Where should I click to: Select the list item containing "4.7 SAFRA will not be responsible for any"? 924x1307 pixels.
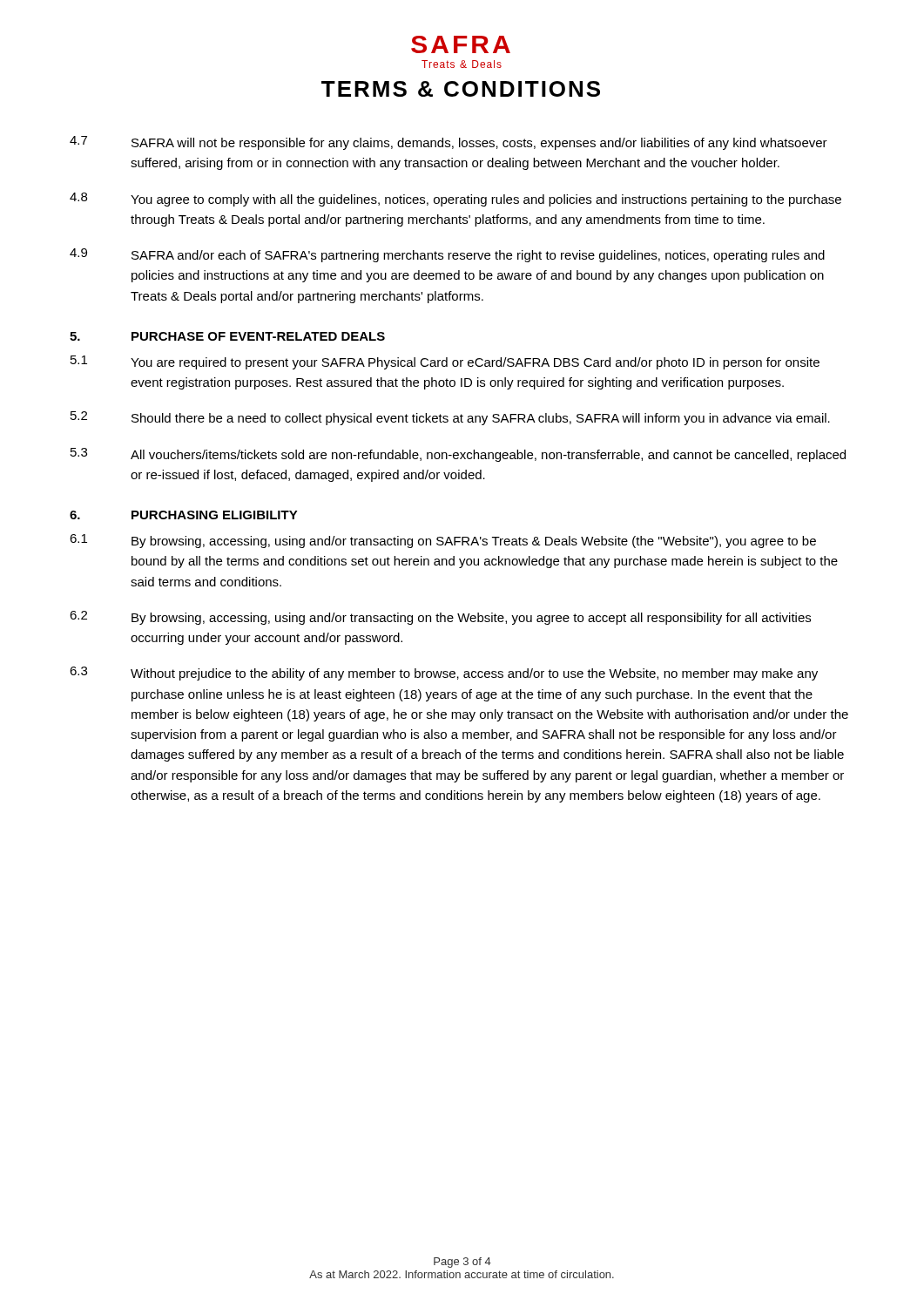click(462, 153)
